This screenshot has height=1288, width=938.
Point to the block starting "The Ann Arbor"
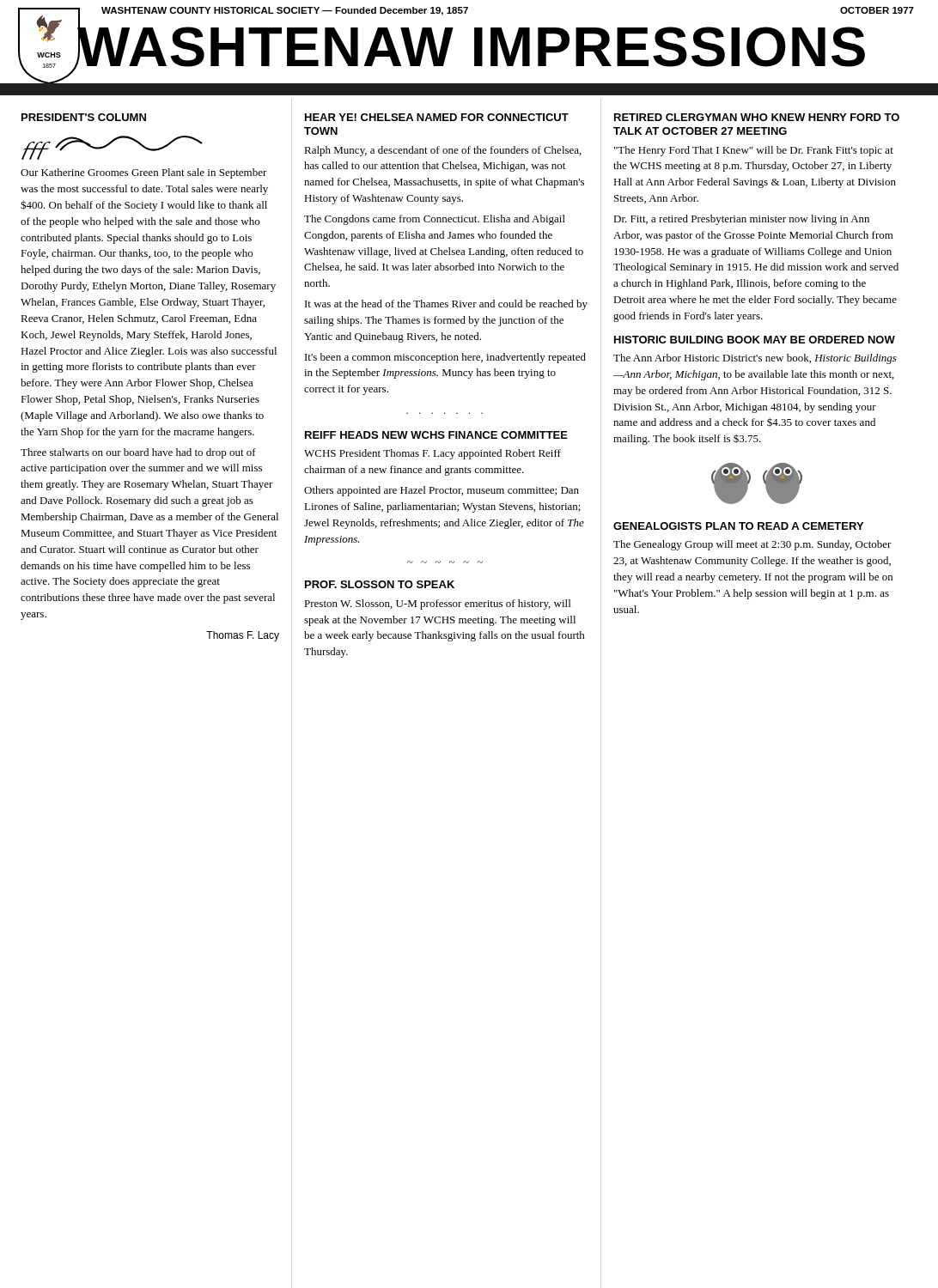[x=757, y=399]
